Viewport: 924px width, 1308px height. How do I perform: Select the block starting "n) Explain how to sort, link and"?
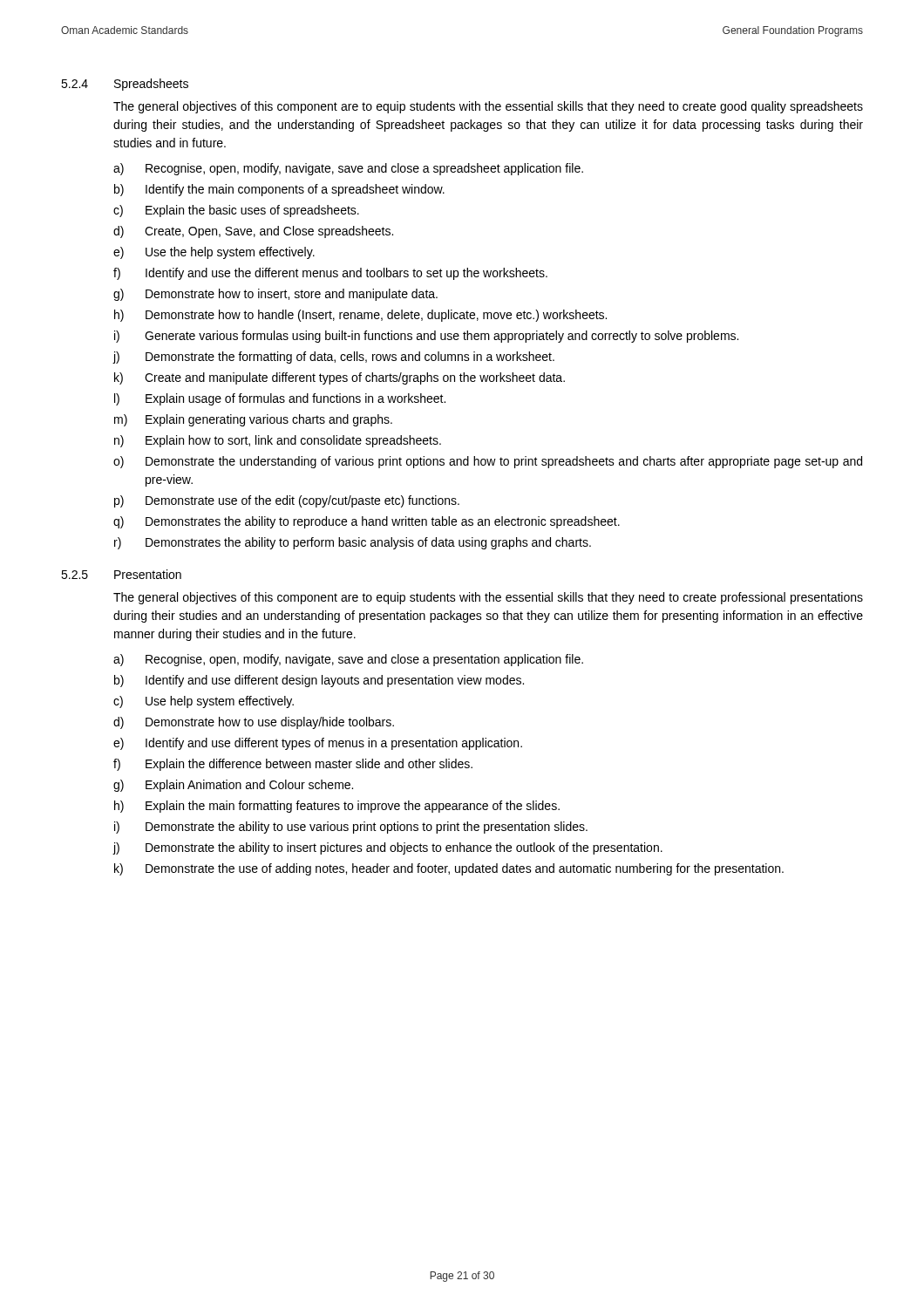[x=278, y=441]
